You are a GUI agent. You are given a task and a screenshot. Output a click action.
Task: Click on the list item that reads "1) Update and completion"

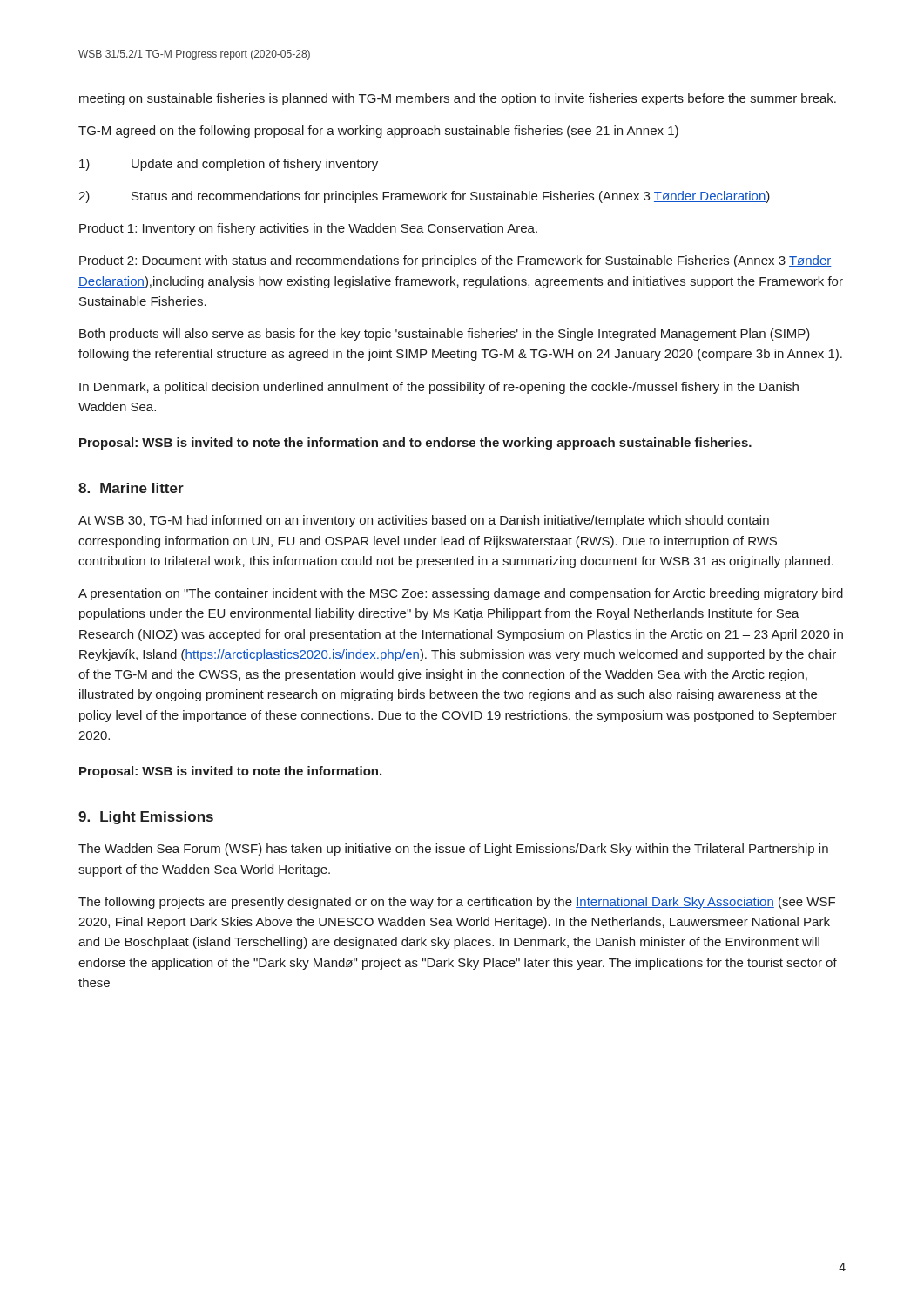pos(229,165)
